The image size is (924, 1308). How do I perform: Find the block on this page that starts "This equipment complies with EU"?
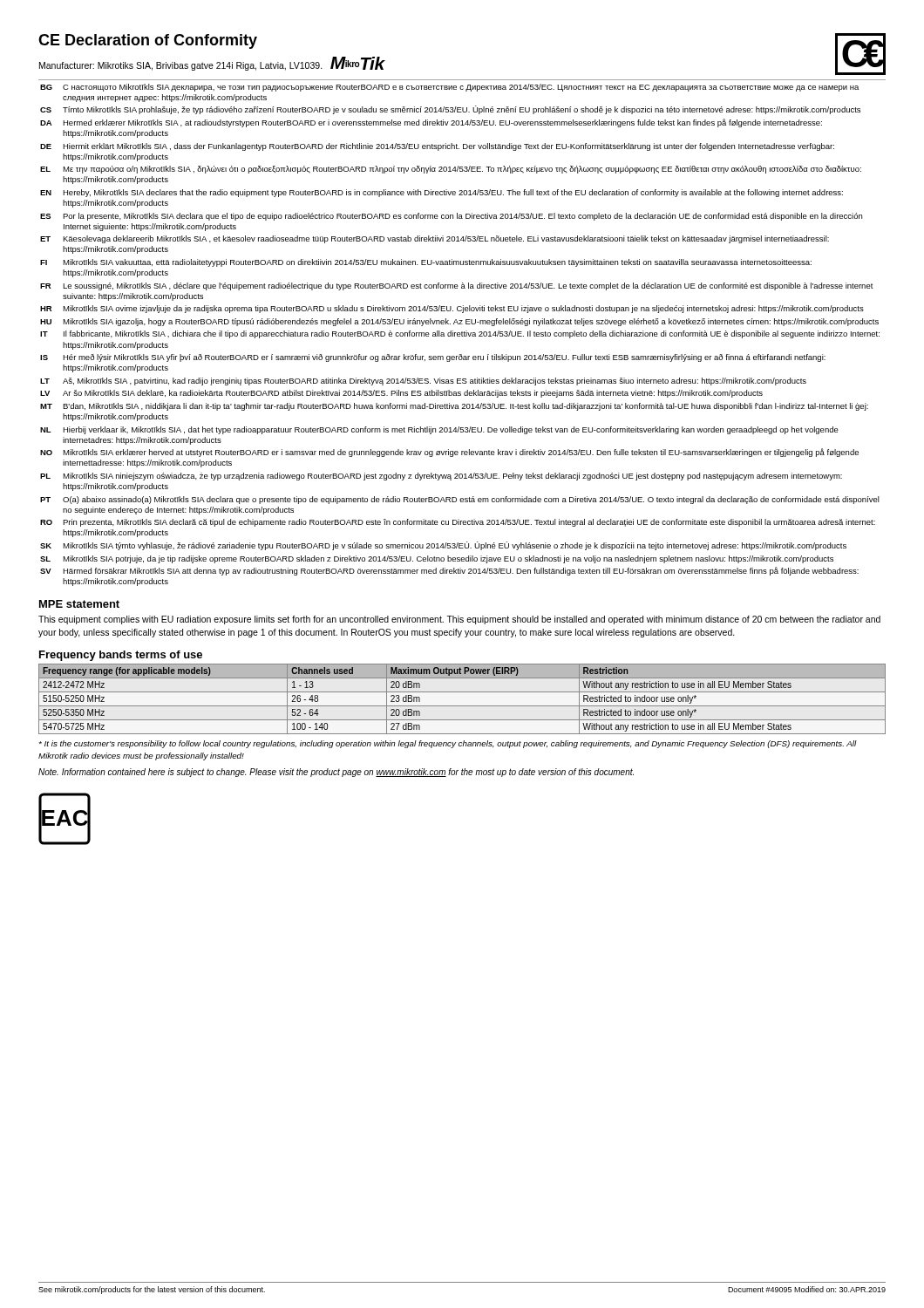click(460, 625)
